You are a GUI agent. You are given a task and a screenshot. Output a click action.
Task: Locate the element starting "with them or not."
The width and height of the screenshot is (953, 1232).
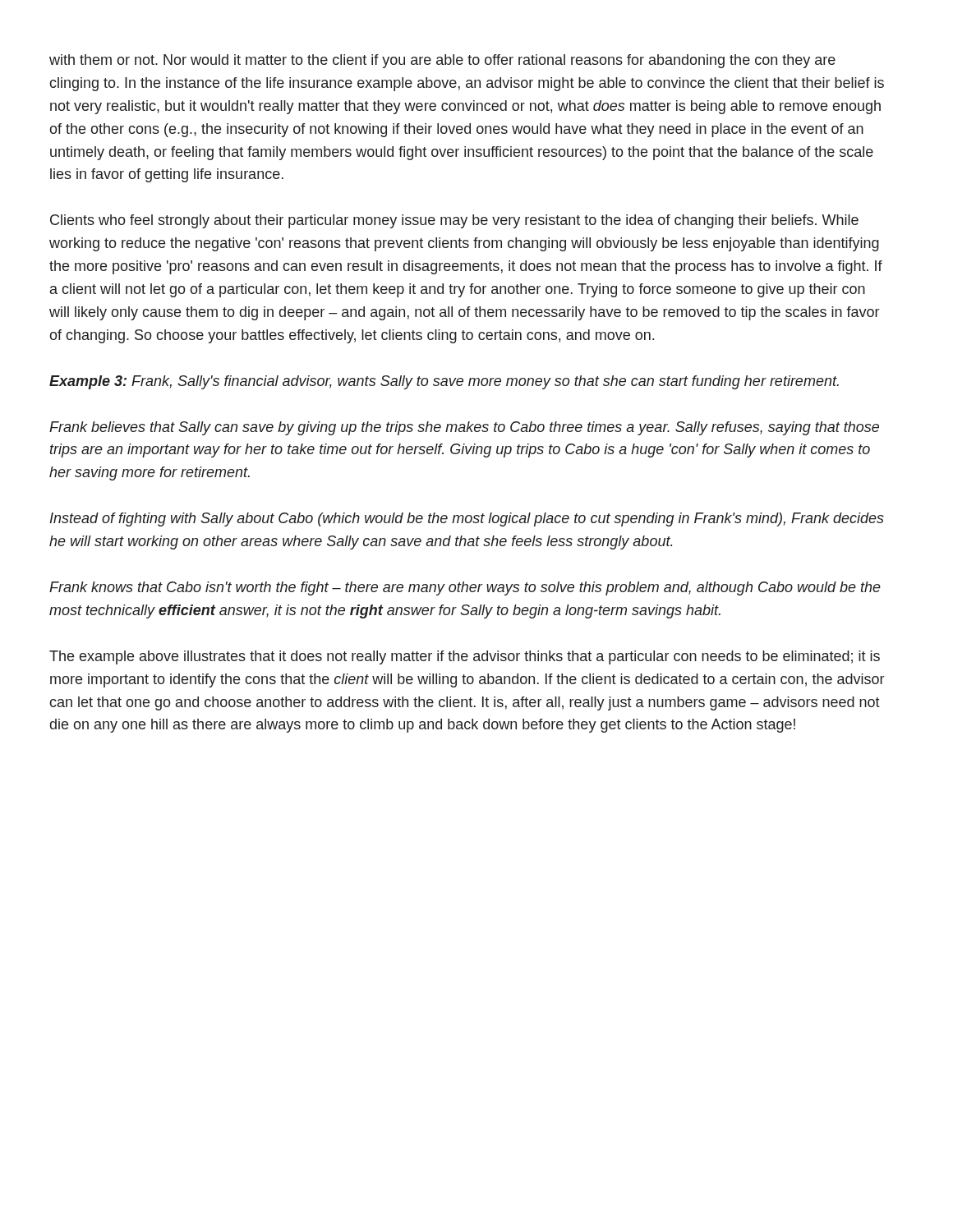[467, 117]
